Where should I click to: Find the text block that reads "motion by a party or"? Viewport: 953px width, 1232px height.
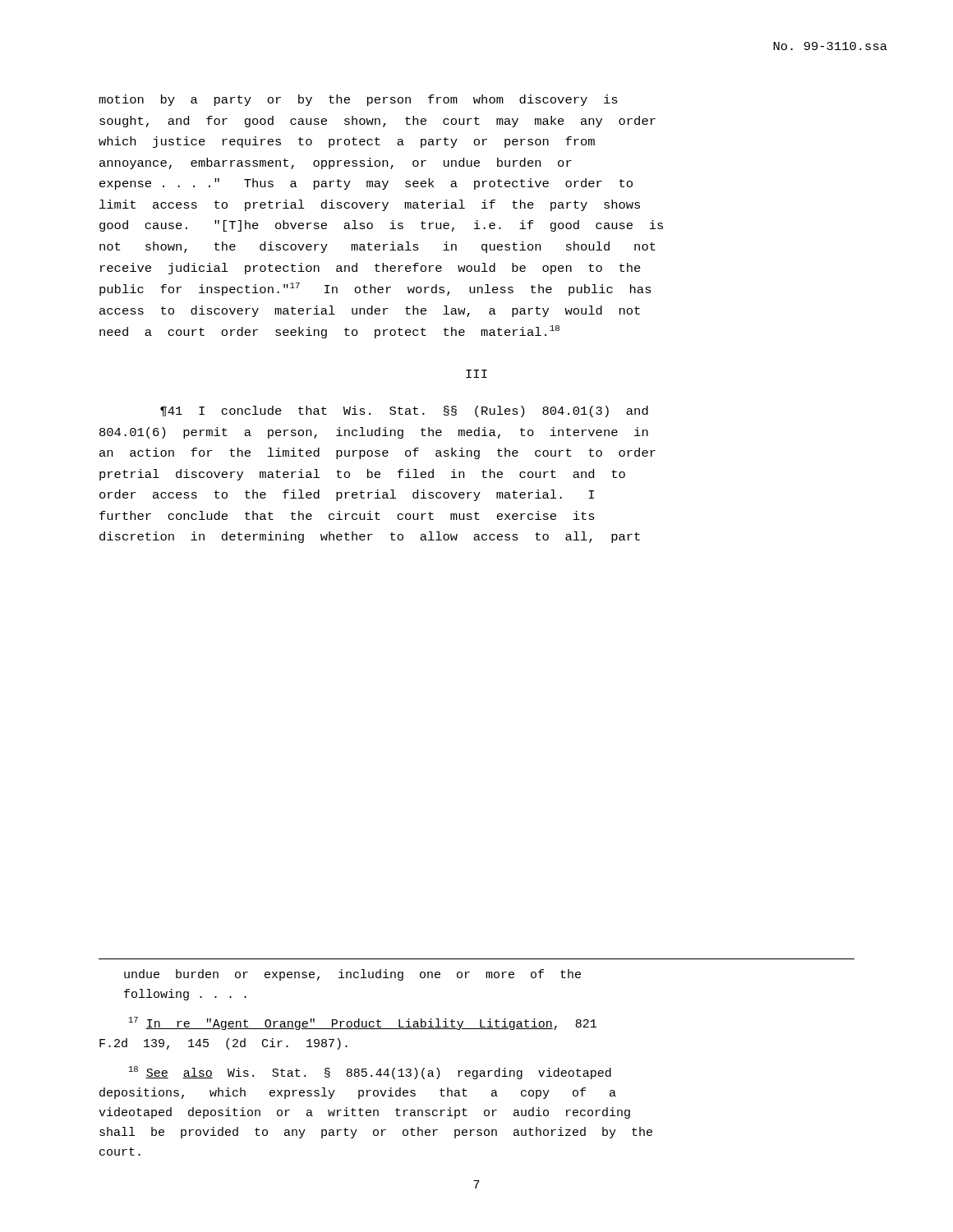coord(381,217)
